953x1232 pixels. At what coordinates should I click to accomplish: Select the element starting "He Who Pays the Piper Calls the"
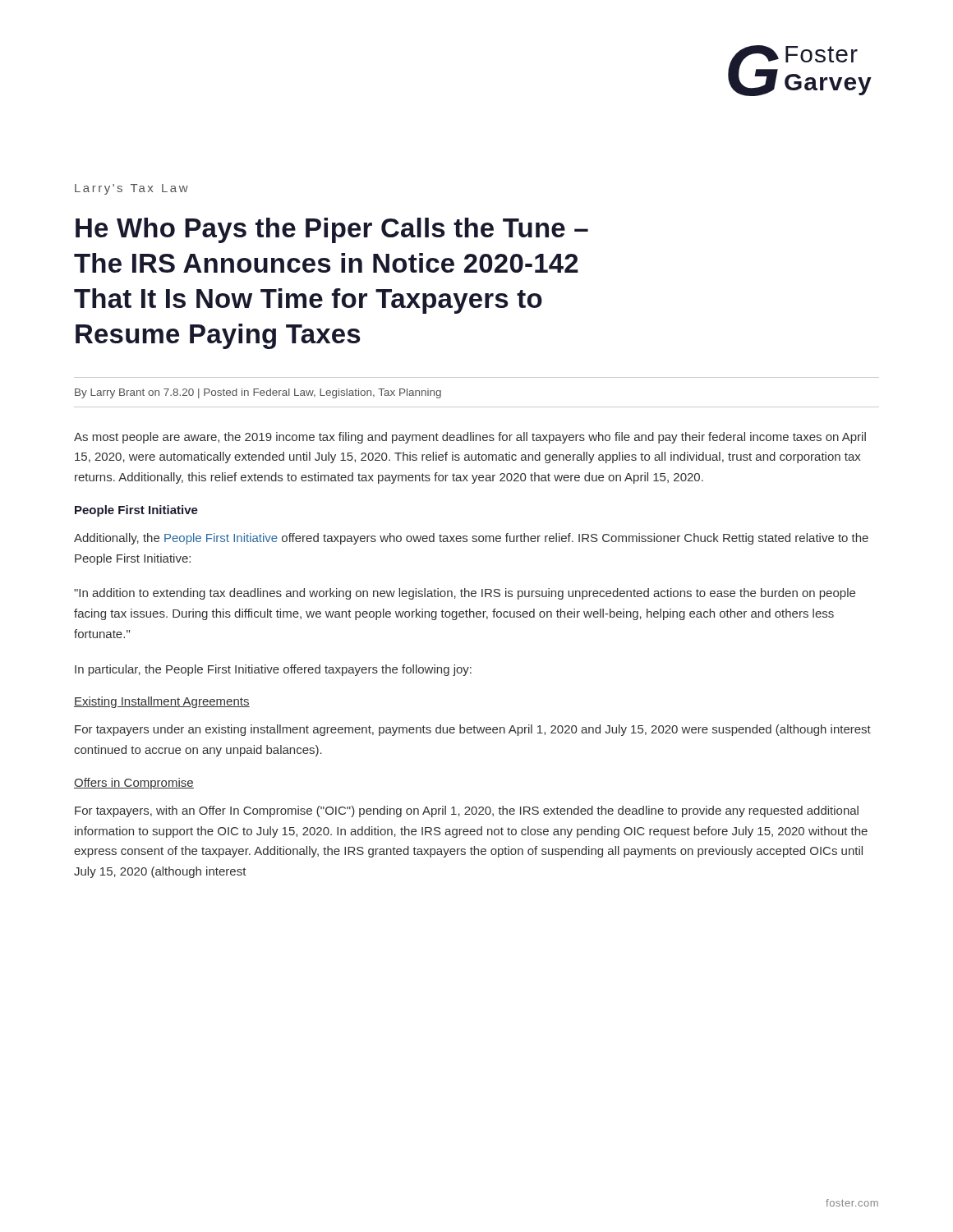(x=331, y=281)
